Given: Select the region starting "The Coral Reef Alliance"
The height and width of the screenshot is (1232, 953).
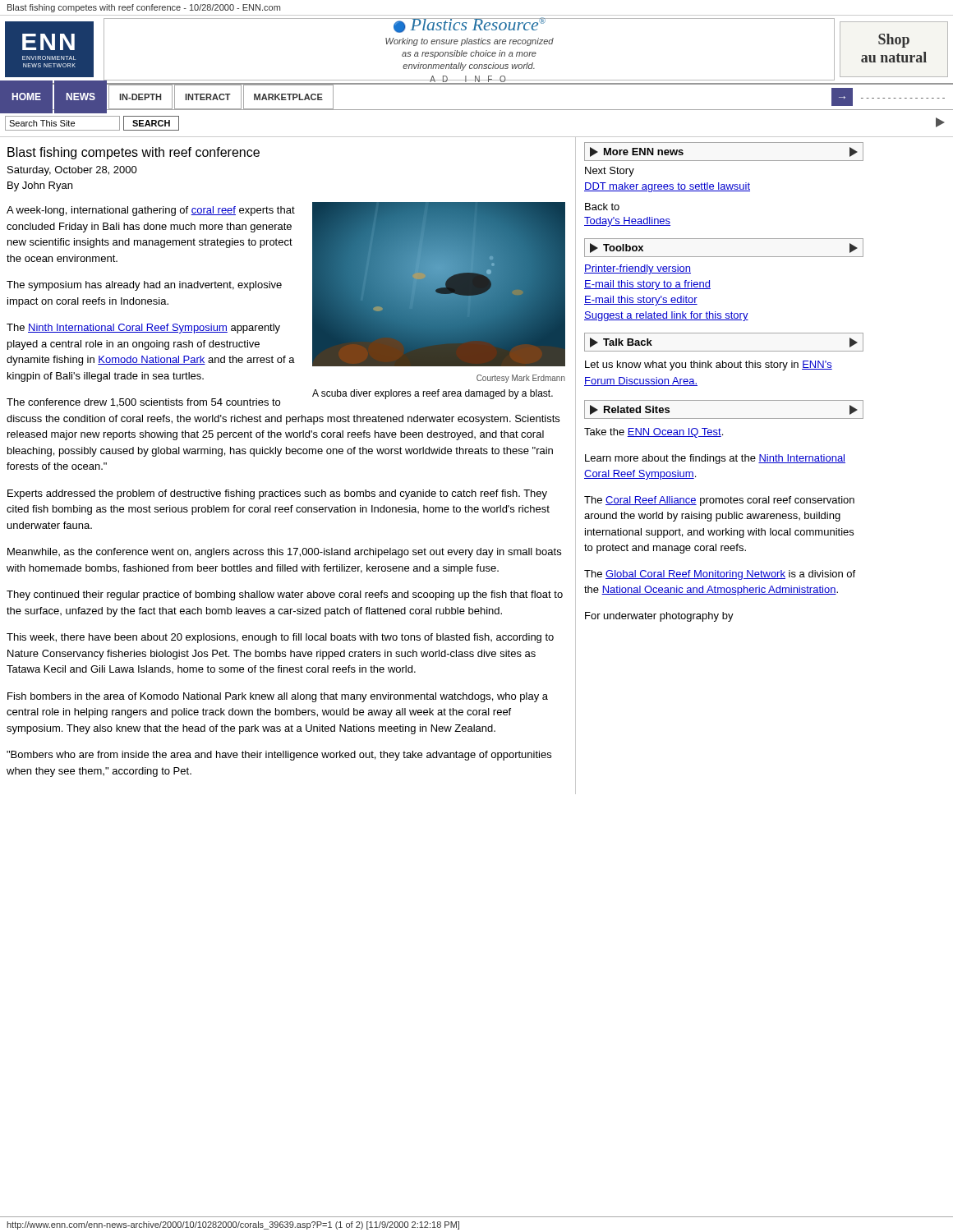Looking at the screenshot, I should point(719,523).
